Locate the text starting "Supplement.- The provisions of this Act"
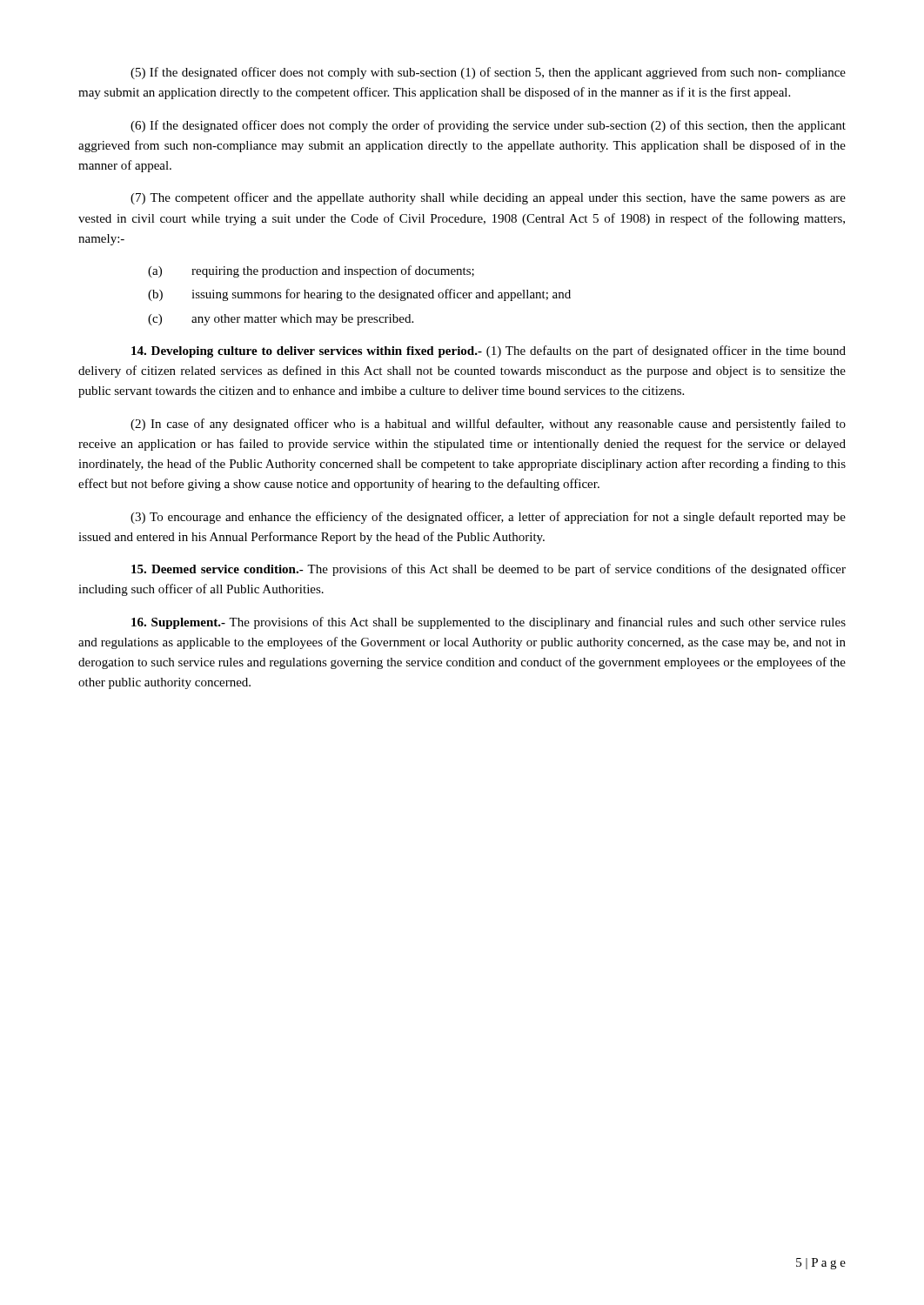The image size is (924, 1305). click(462, 652)
